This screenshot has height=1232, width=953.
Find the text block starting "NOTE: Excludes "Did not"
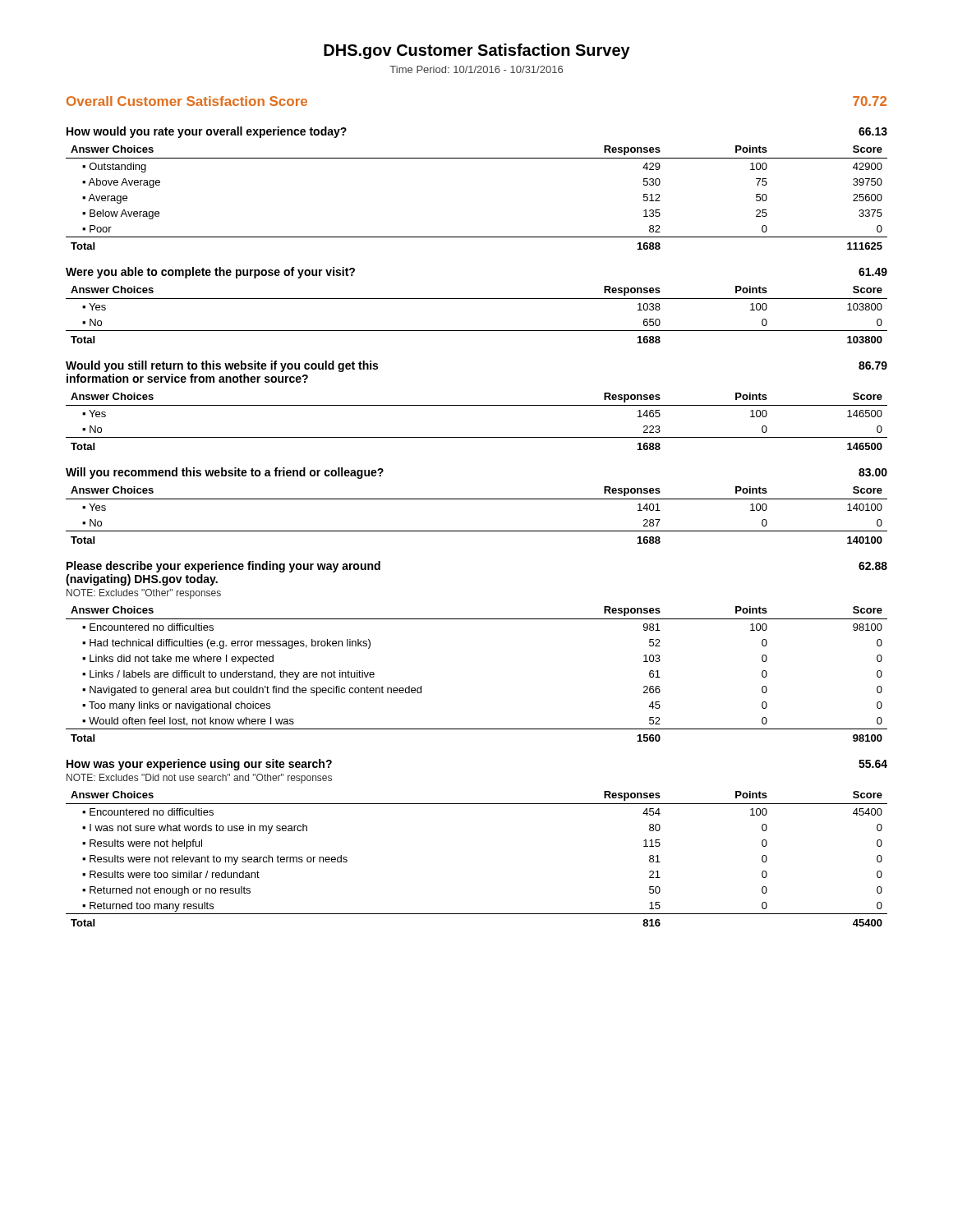pos(199,778)
